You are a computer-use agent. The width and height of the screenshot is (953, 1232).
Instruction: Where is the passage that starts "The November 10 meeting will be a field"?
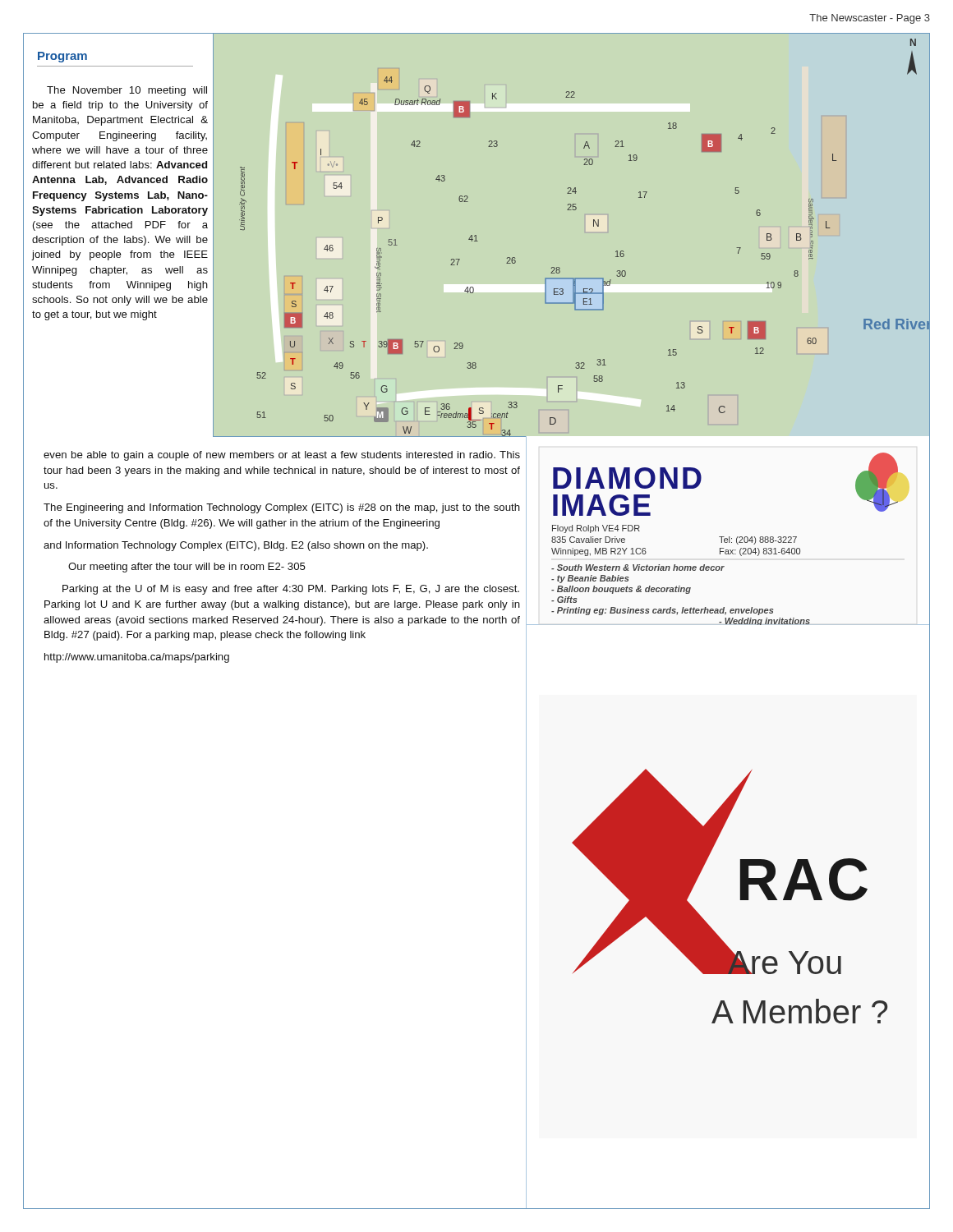[120, 203]
